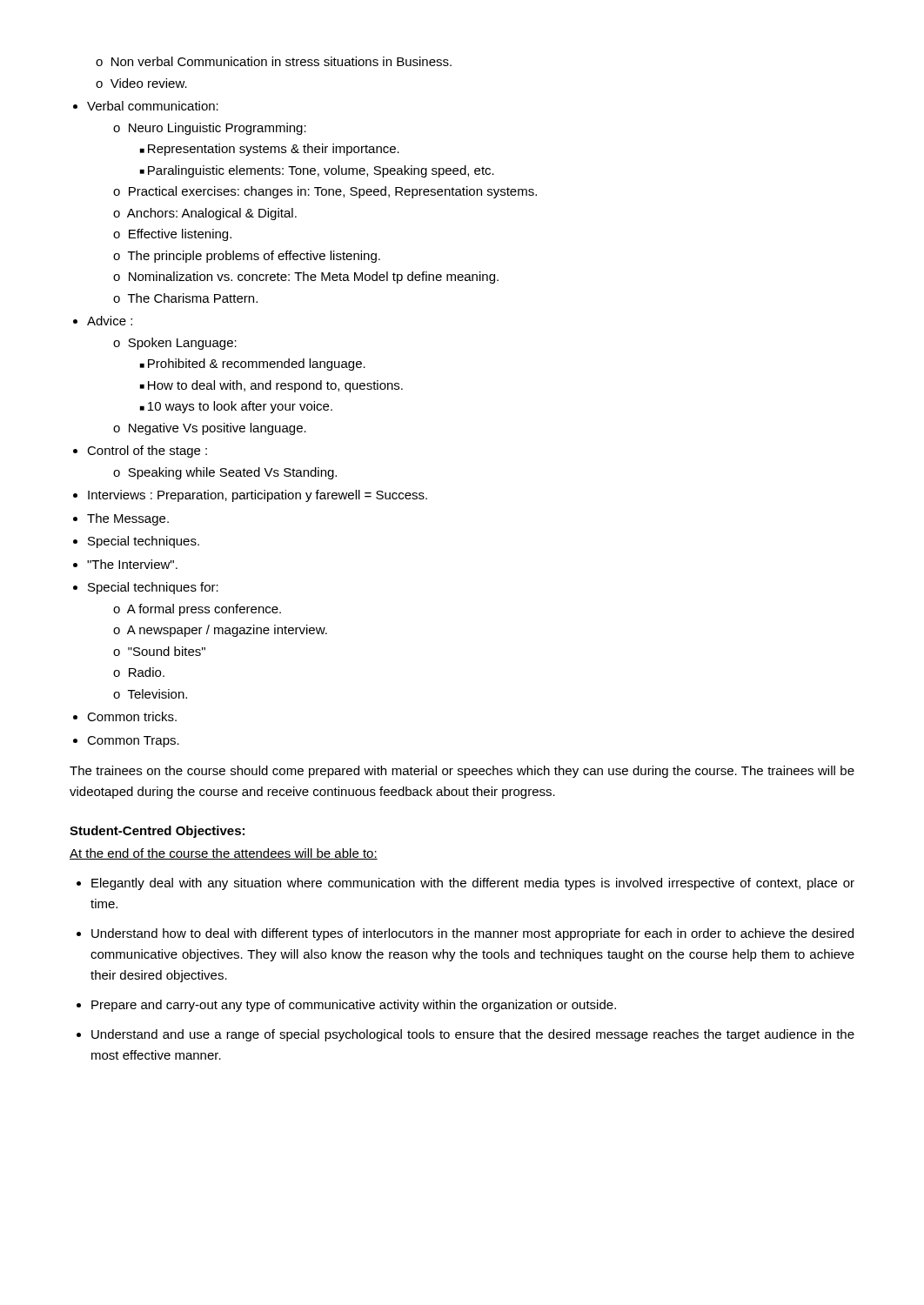Click the passage that begins "Anchors: Analogical &"
This screenshot has width=924, height=1305.
coord(212,212)
